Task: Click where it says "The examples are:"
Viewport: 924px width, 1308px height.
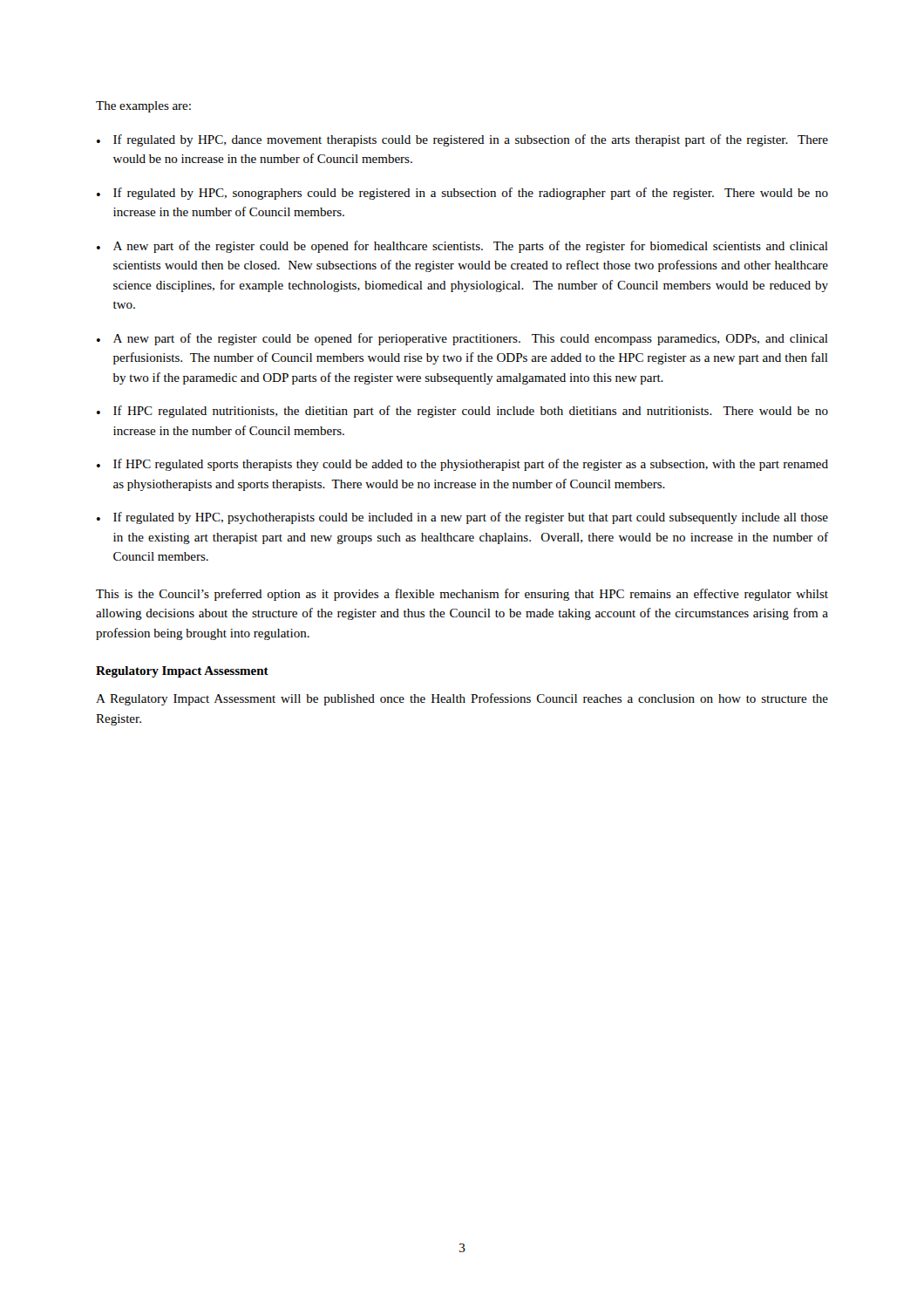Action: 144,105
